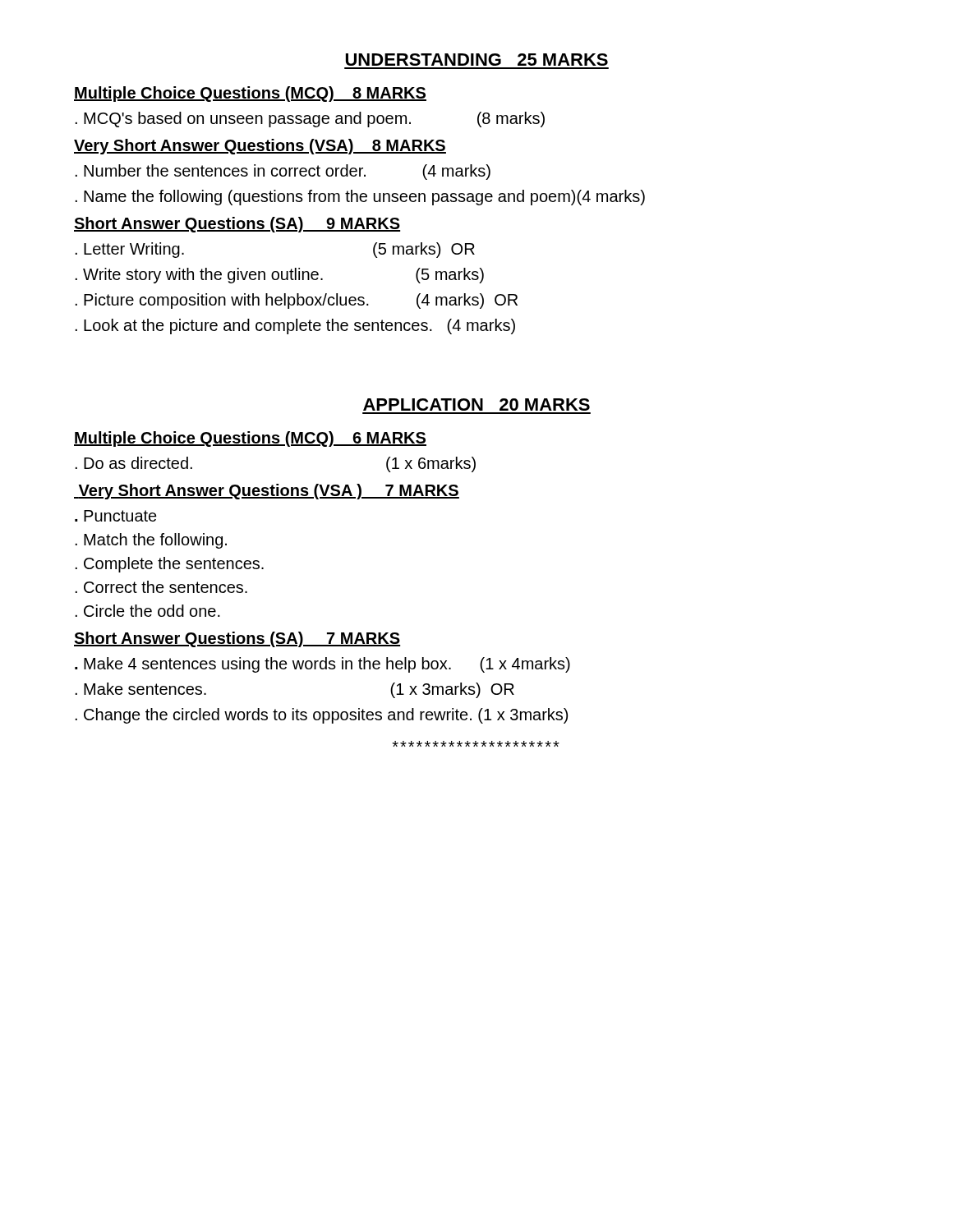Locate the text ". Do as directed. (1 x 6marks)"
The width and height of the screenshot is (953, 1232).
pyautogui.click(x=137, y=466)
